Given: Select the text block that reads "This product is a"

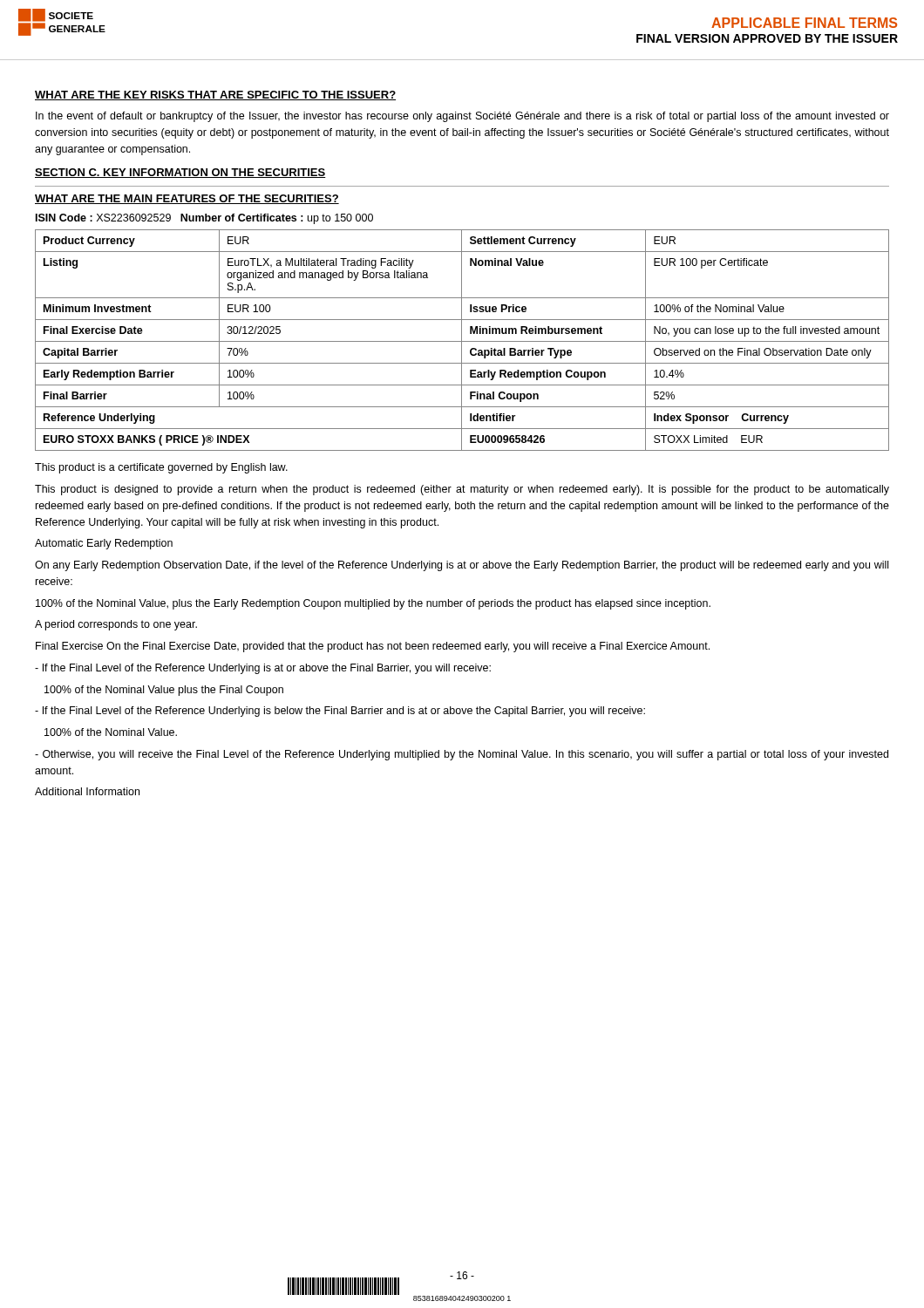Looking at the screenshot, I should click(161, 468).
